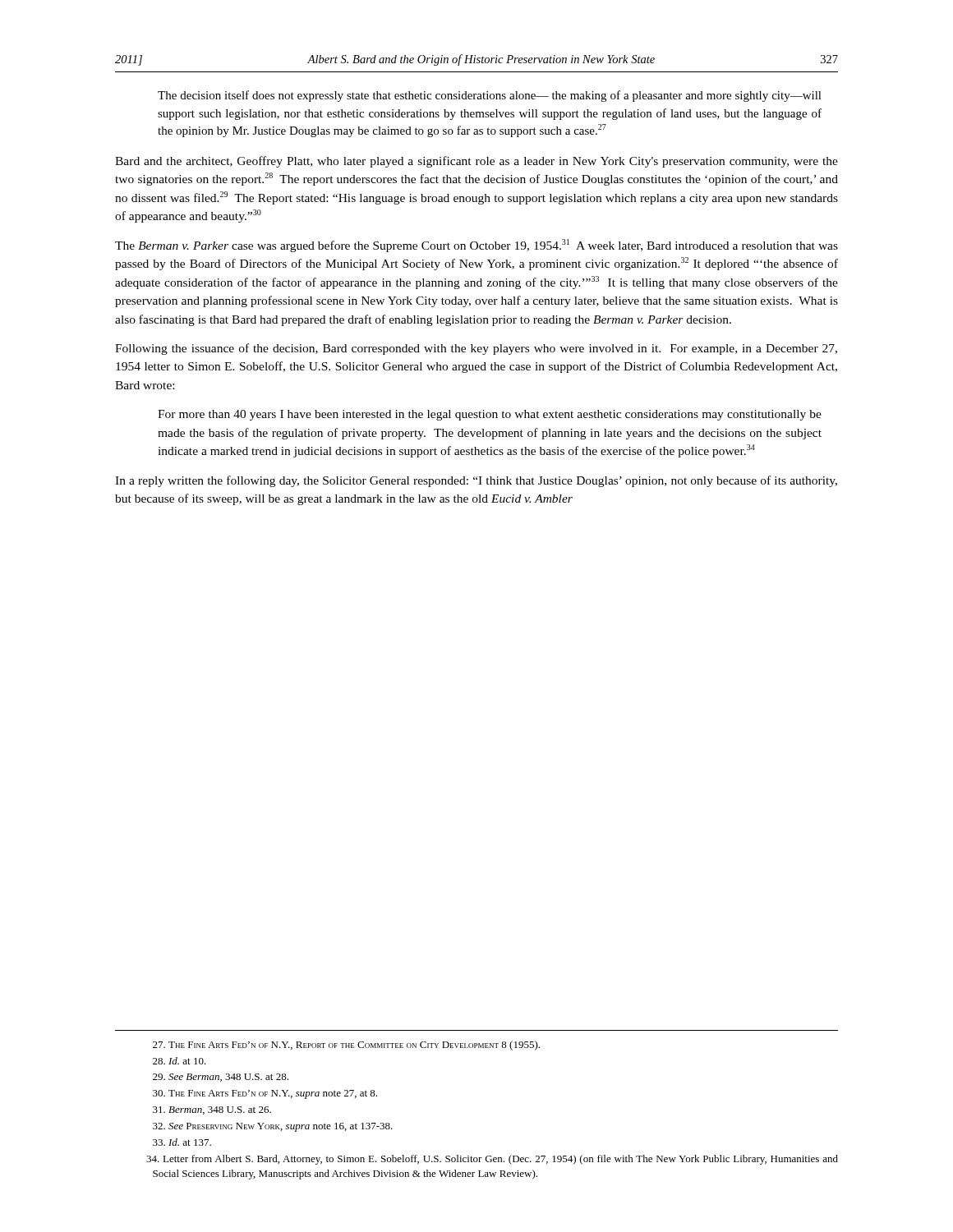
Task: Find the block starting "The Fine Arts Fed’n of N.Y., Report"
Action: (x=346, y=1044)
